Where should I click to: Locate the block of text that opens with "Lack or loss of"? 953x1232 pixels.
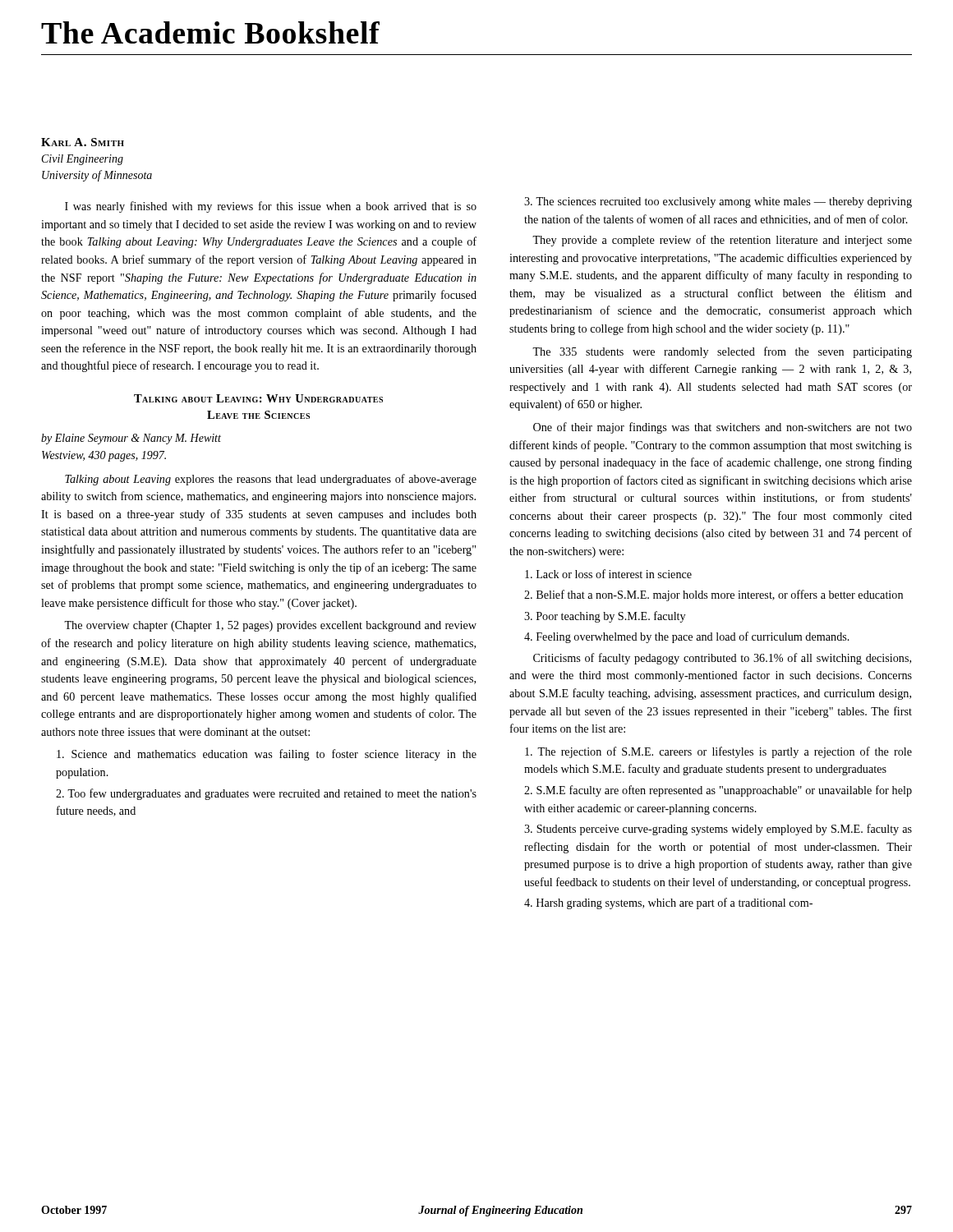coord(608,574)
